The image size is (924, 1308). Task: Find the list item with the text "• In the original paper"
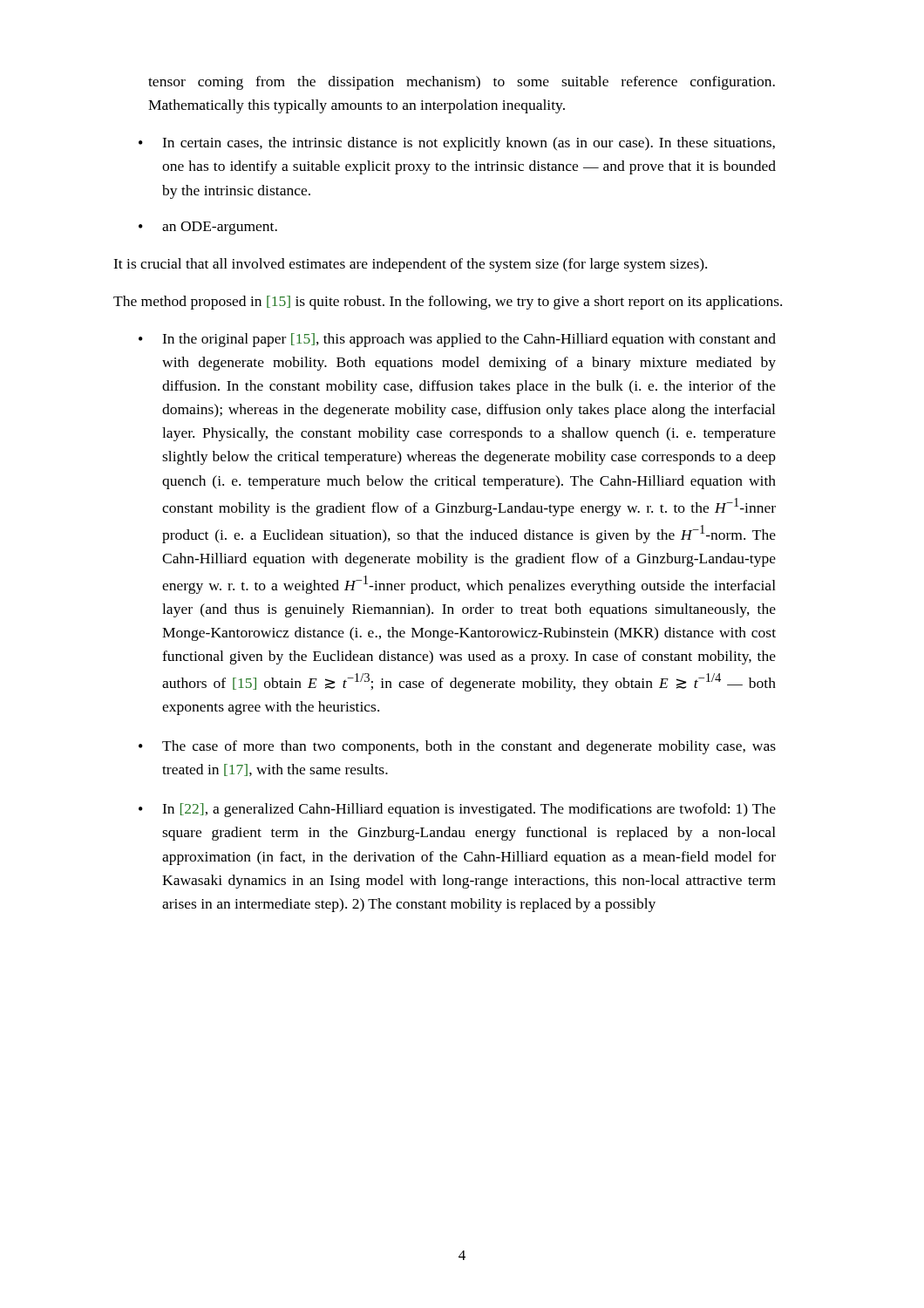457,523
